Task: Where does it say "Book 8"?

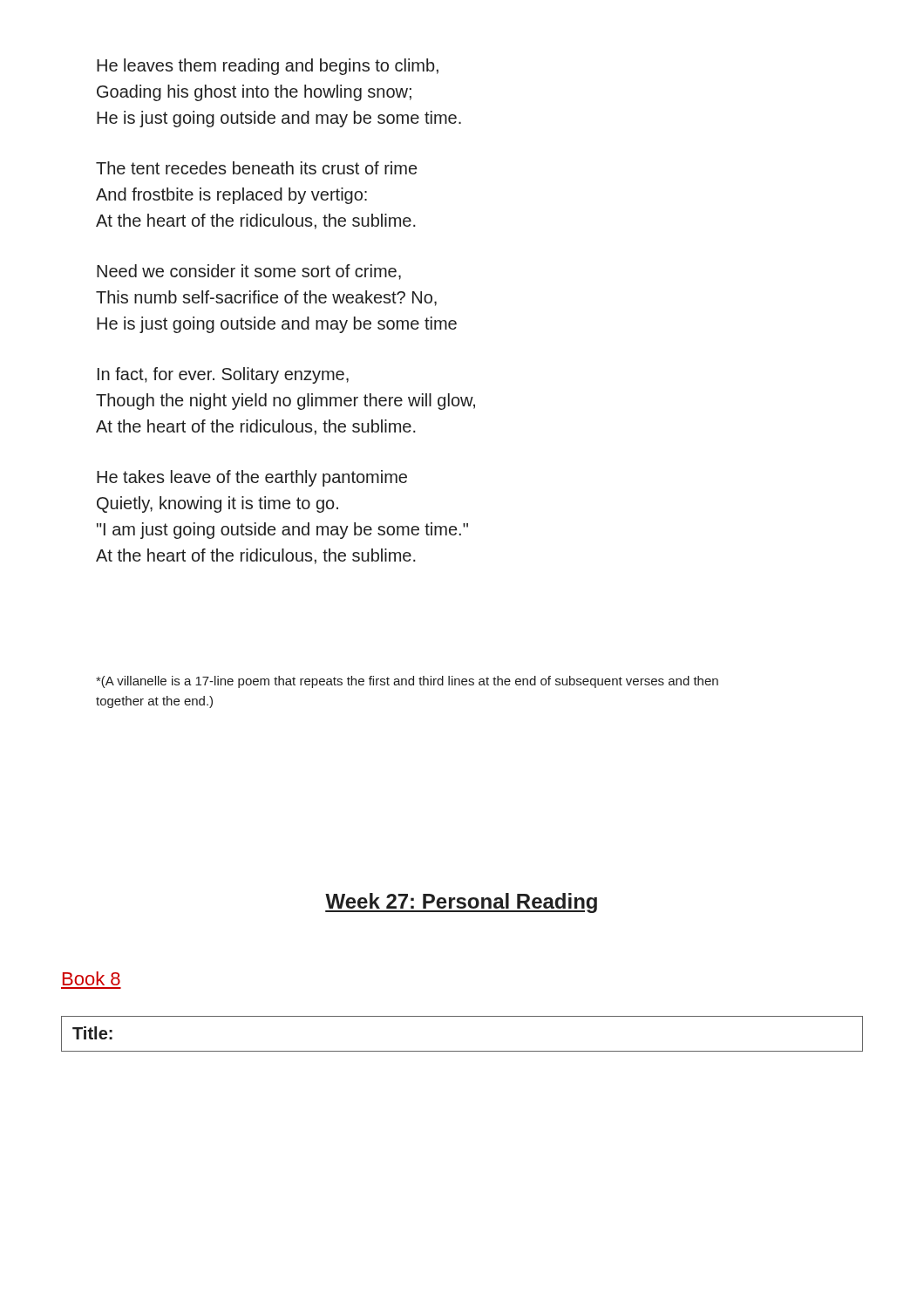Action: [x=91, y=979]
